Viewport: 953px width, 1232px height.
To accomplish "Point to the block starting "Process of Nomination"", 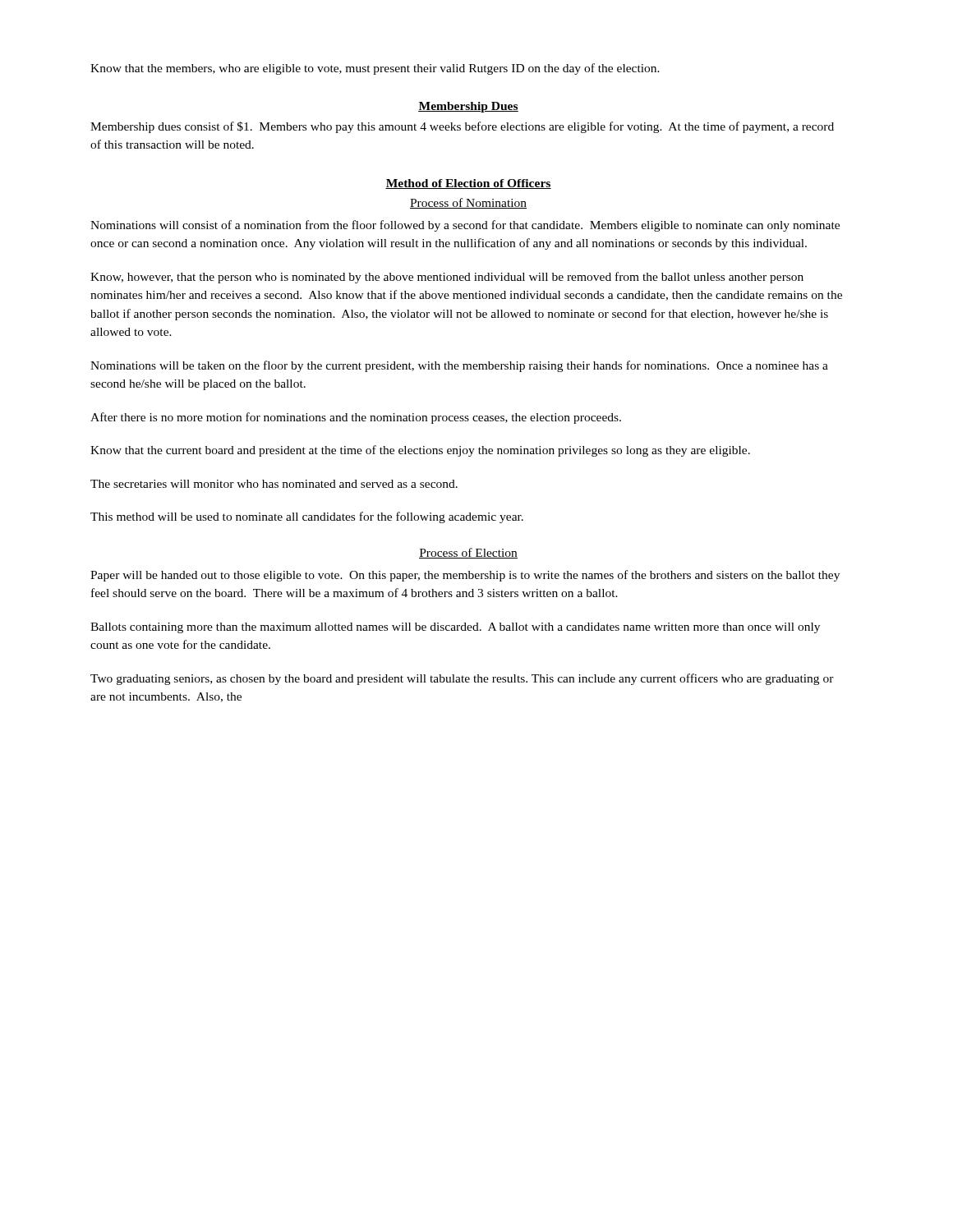I will pyautogui.click(x=468, y=203).
